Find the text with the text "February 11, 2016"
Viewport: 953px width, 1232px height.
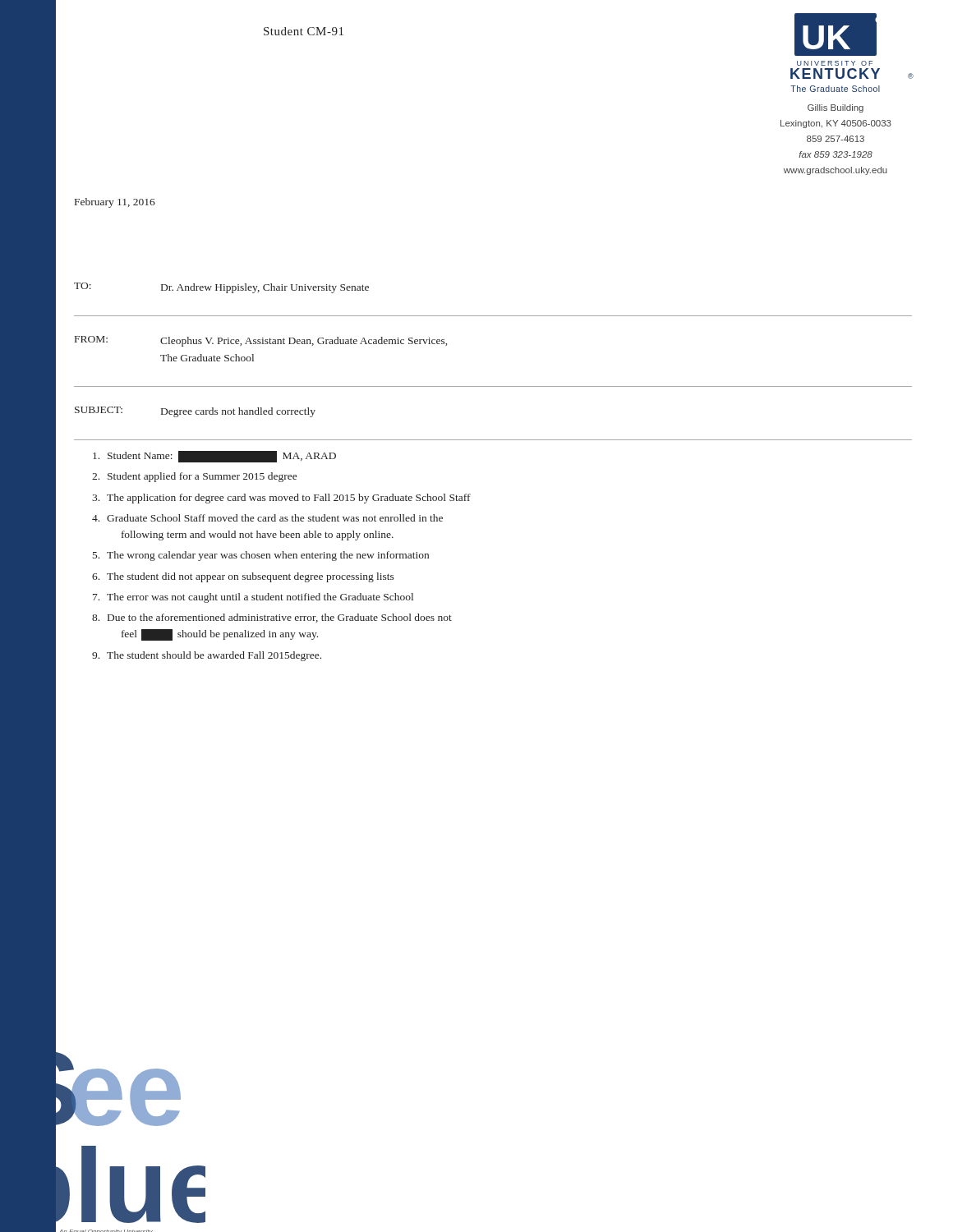115,202
